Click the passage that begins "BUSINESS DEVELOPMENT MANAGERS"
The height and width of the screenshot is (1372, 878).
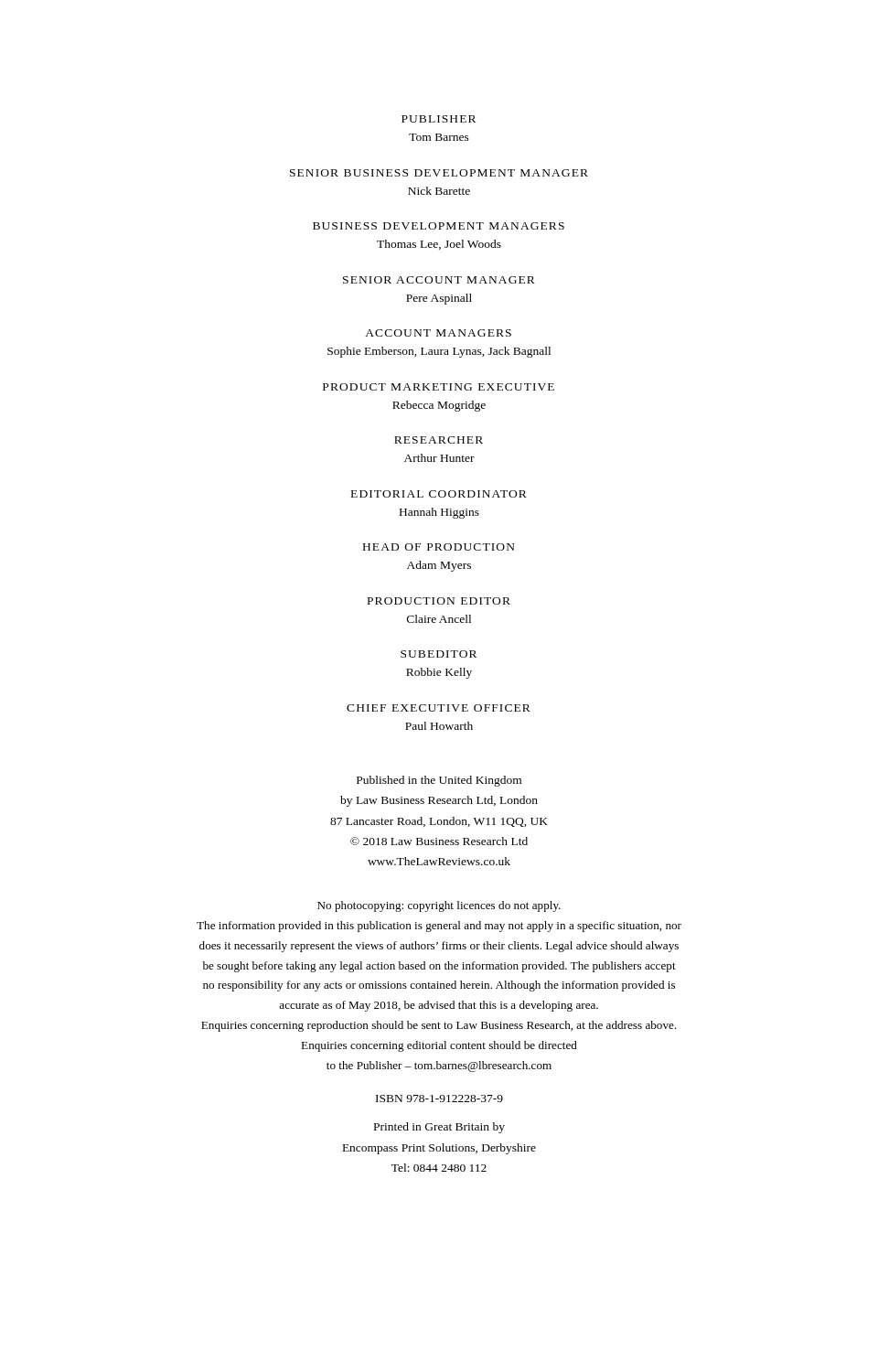439,235
